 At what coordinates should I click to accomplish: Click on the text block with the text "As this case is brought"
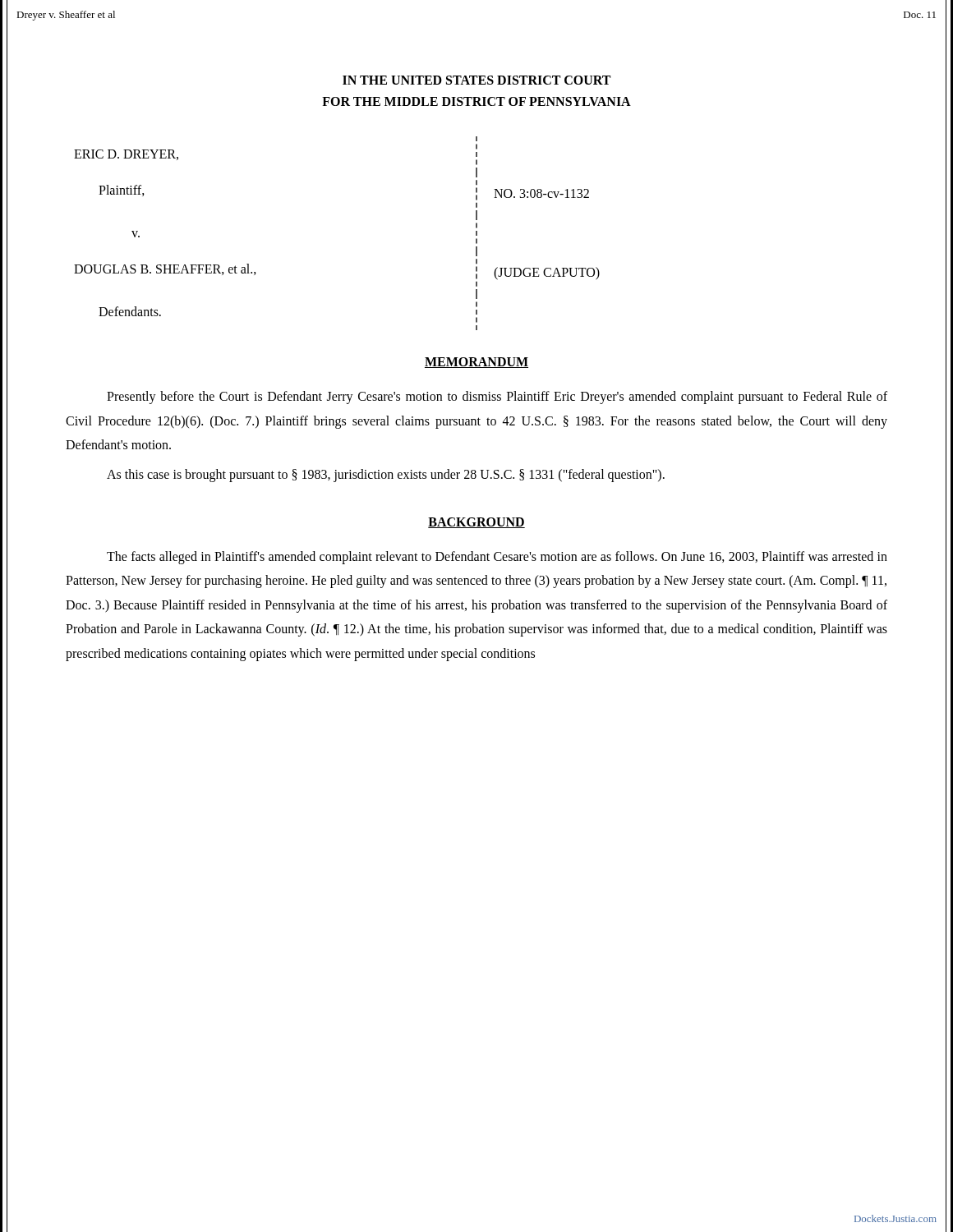(386, 474)
